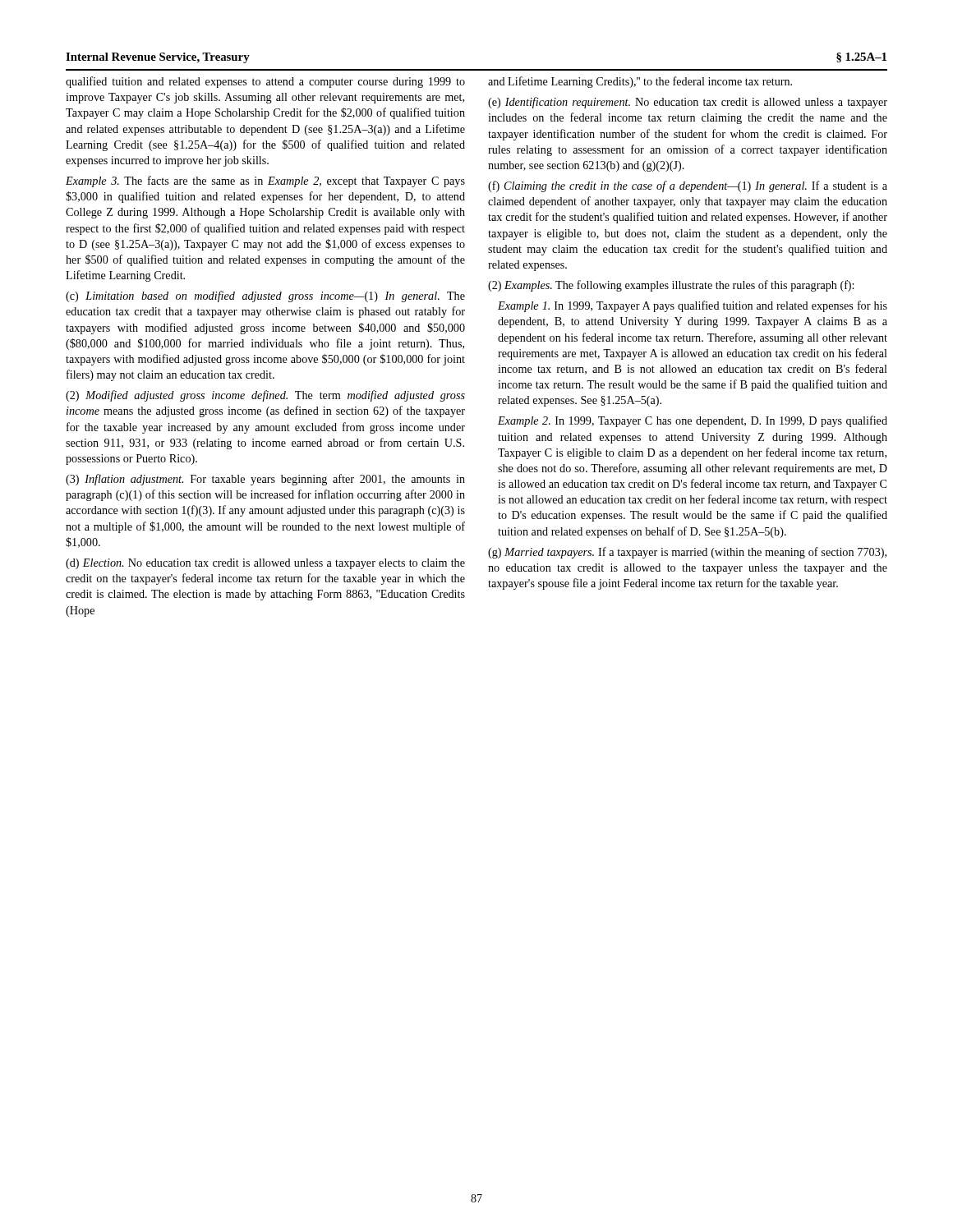The height and width of the screenshot is (1232, 953).
Task: Where is the passage that starts "(f) Claiming the credit in"?
Action: tap(688, 226)
